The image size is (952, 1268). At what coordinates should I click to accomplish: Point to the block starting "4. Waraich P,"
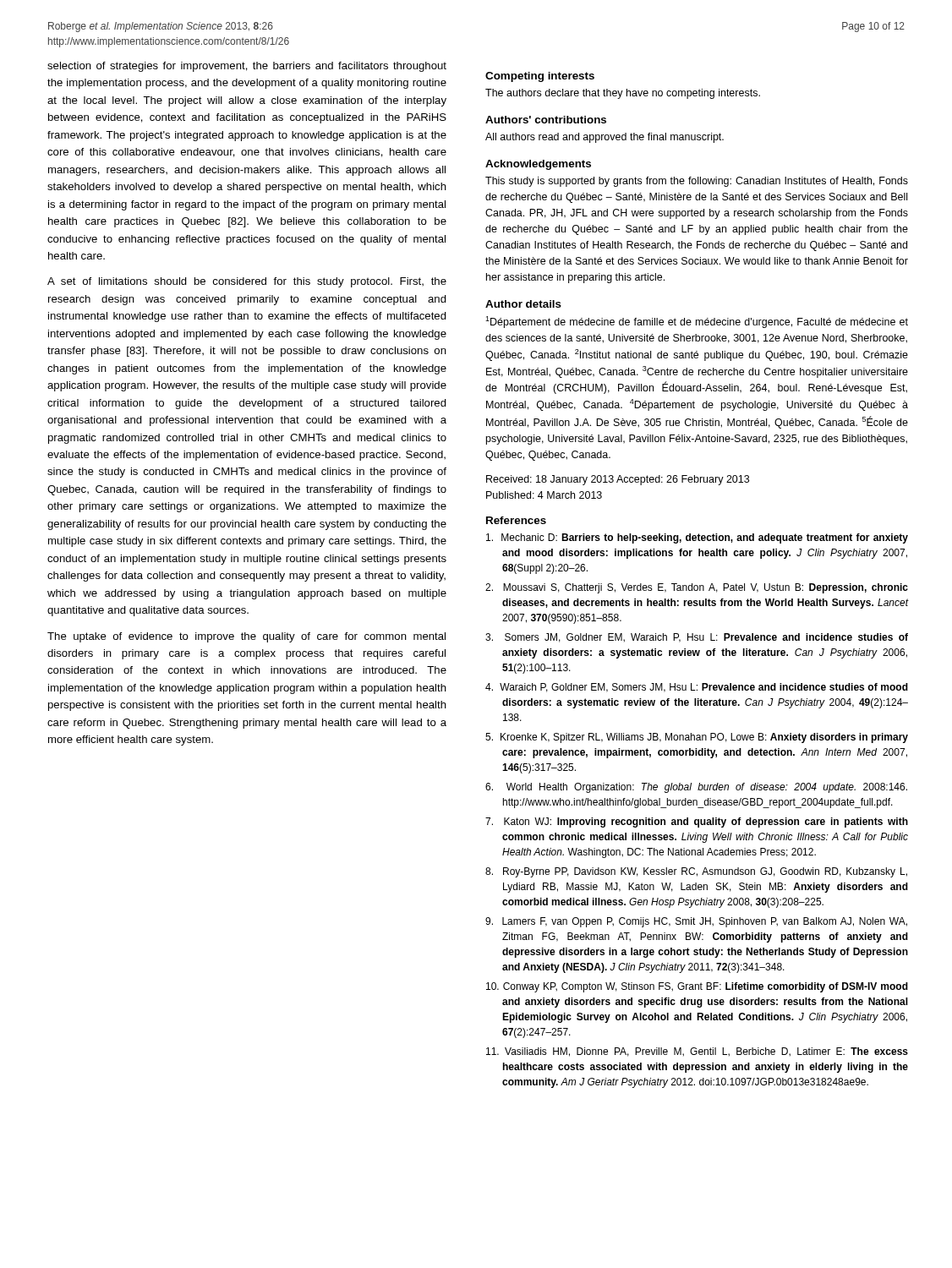pos(697,702)
